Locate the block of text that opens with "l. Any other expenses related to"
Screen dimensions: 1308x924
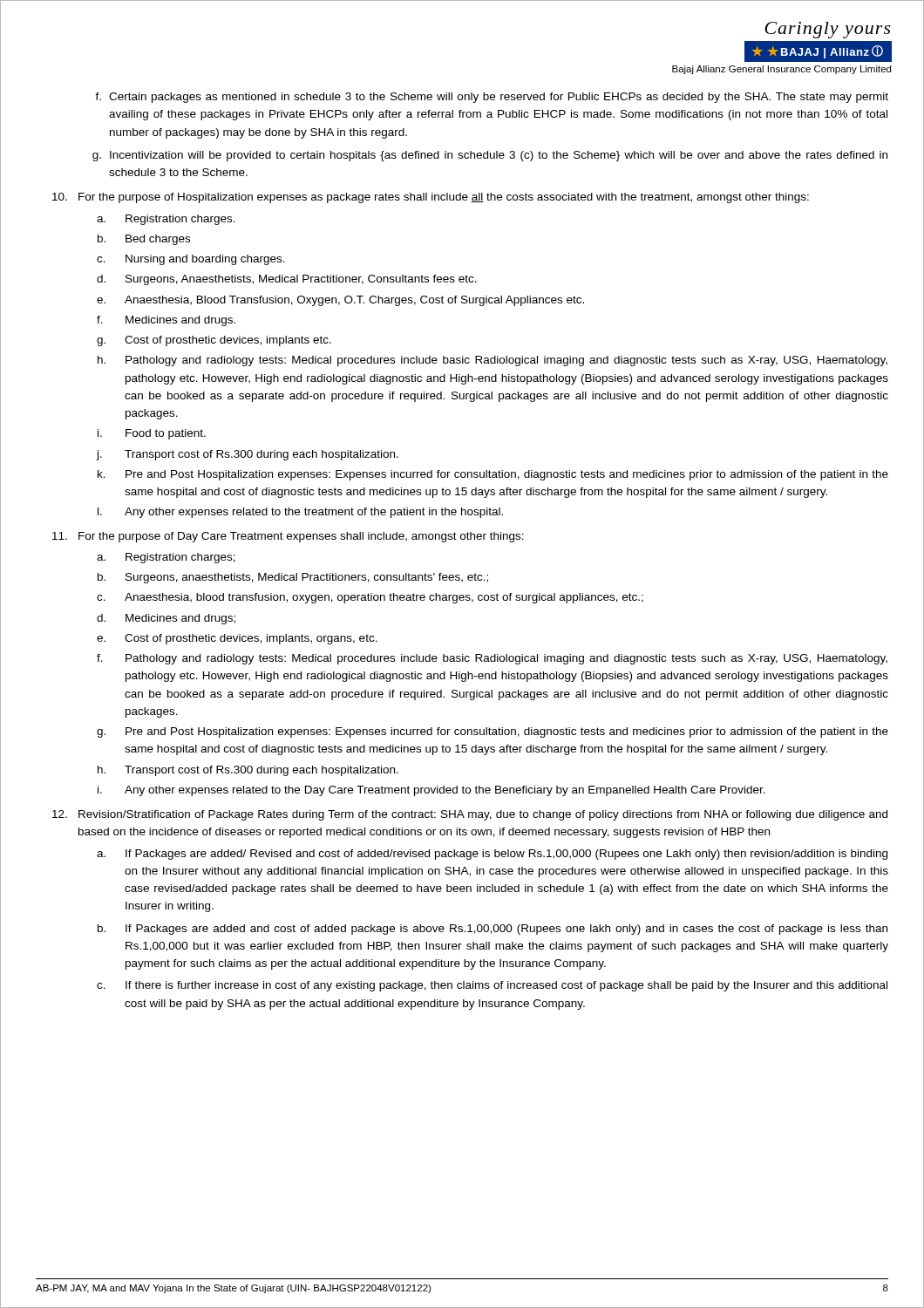tap(300, 512)
